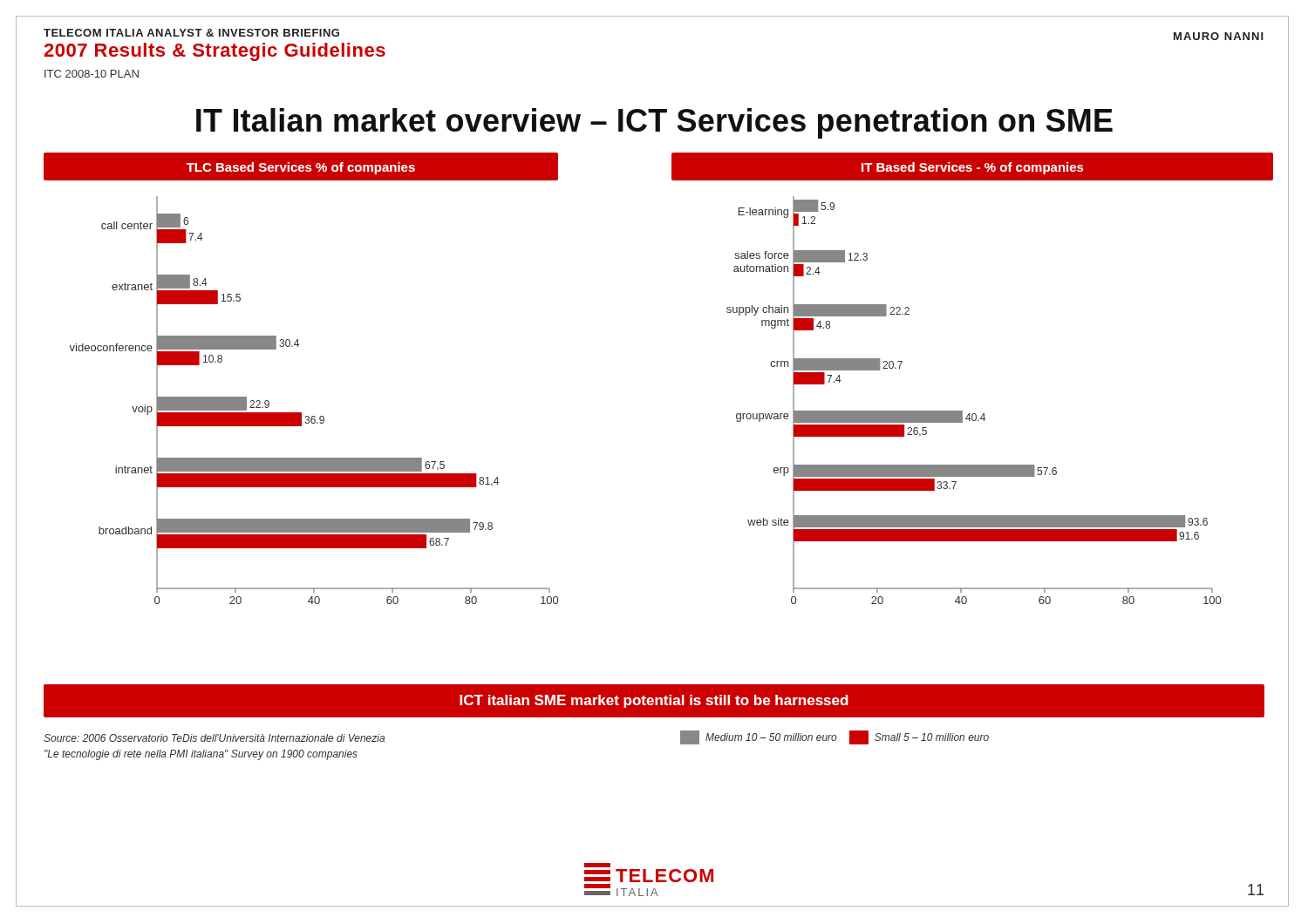Viewport: 1308px width, 924px height.
Task: Select the region starting "IT Based Services"
Action: (x=972, y=167)
